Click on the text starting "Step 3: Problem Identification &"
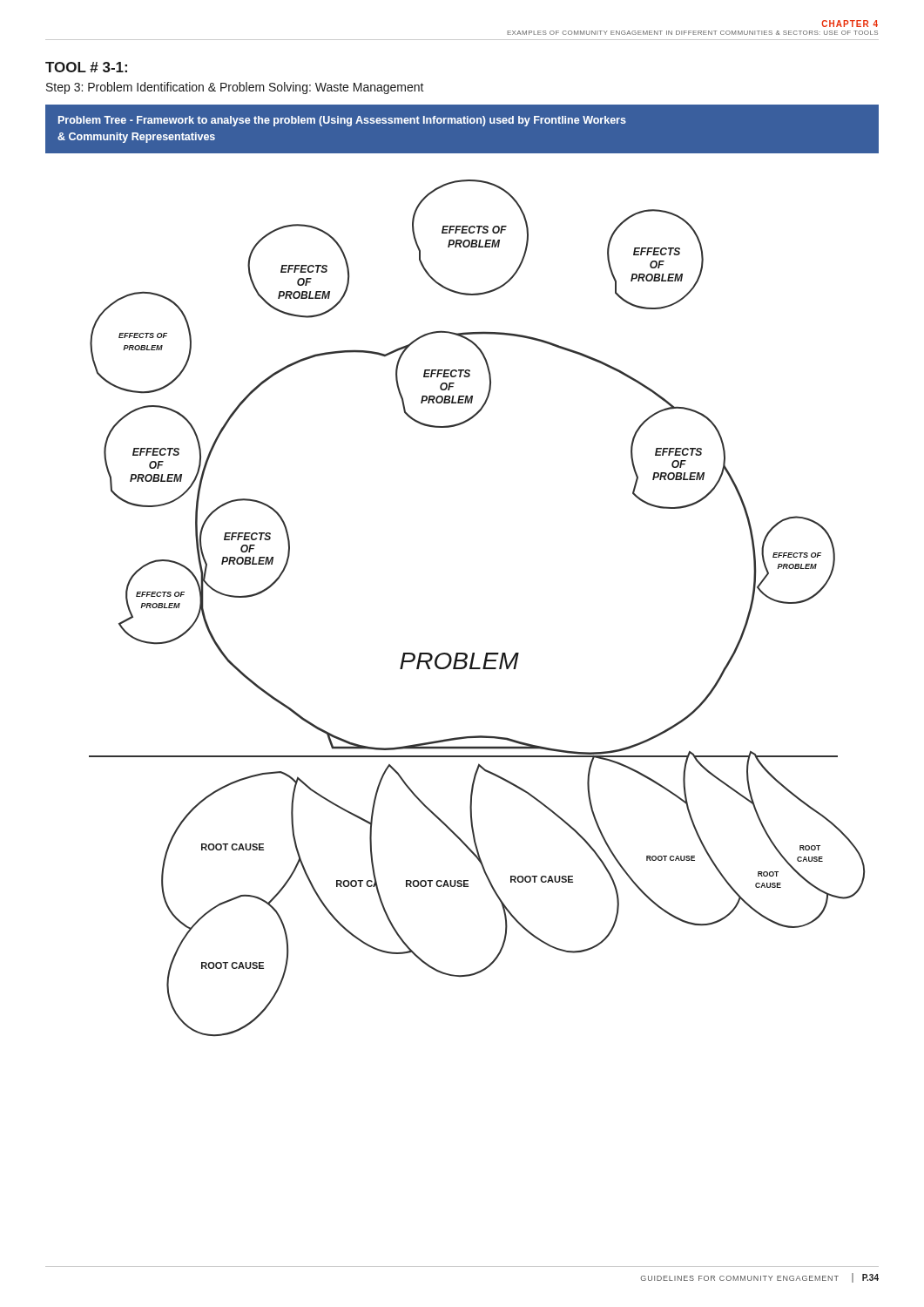Screen dimensions: 1307x924 click(x=234, y=87)
